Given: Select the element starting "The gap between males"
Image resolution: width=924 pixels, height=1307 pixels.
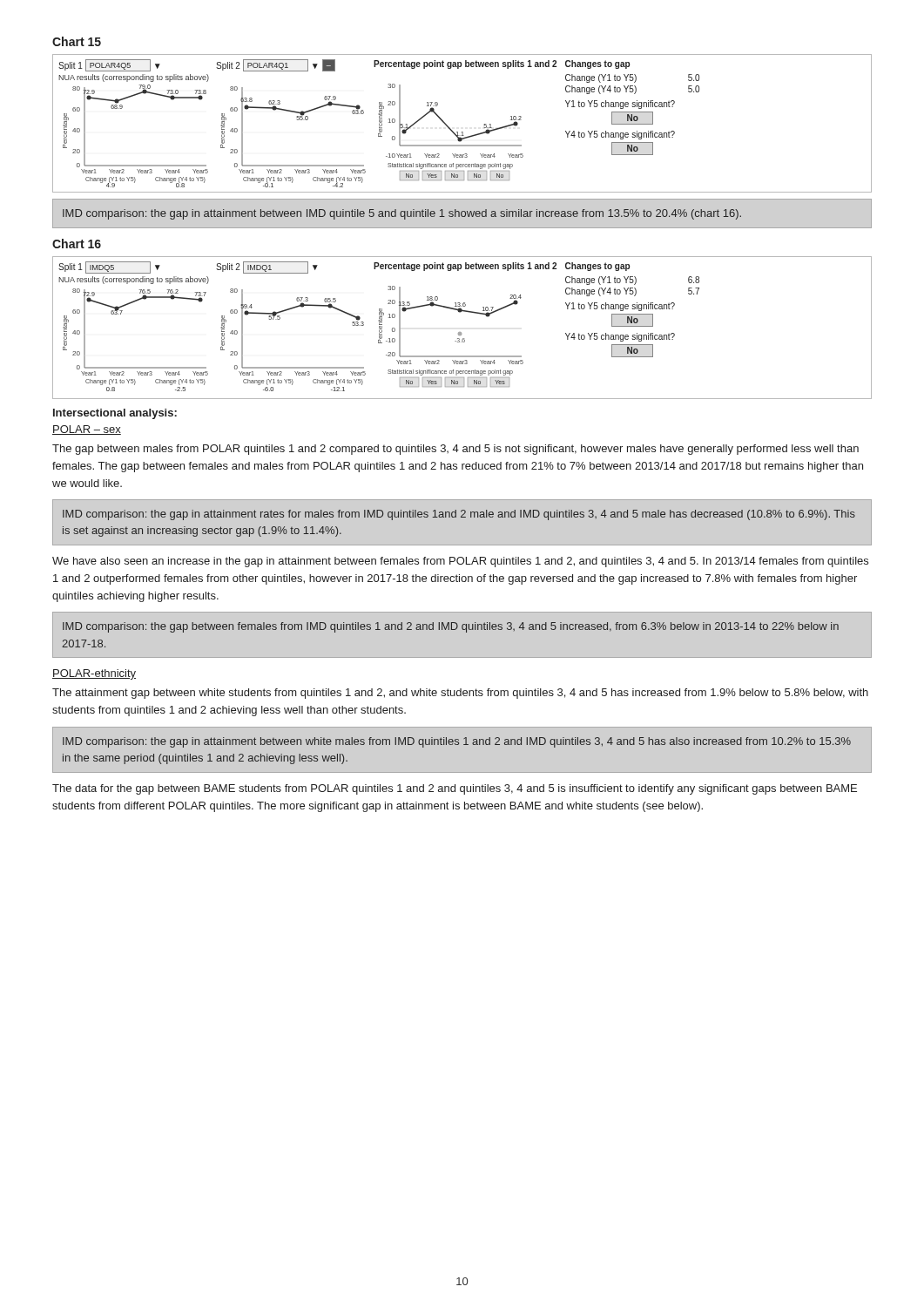Looking at the screenshot, I should point(458,465).
